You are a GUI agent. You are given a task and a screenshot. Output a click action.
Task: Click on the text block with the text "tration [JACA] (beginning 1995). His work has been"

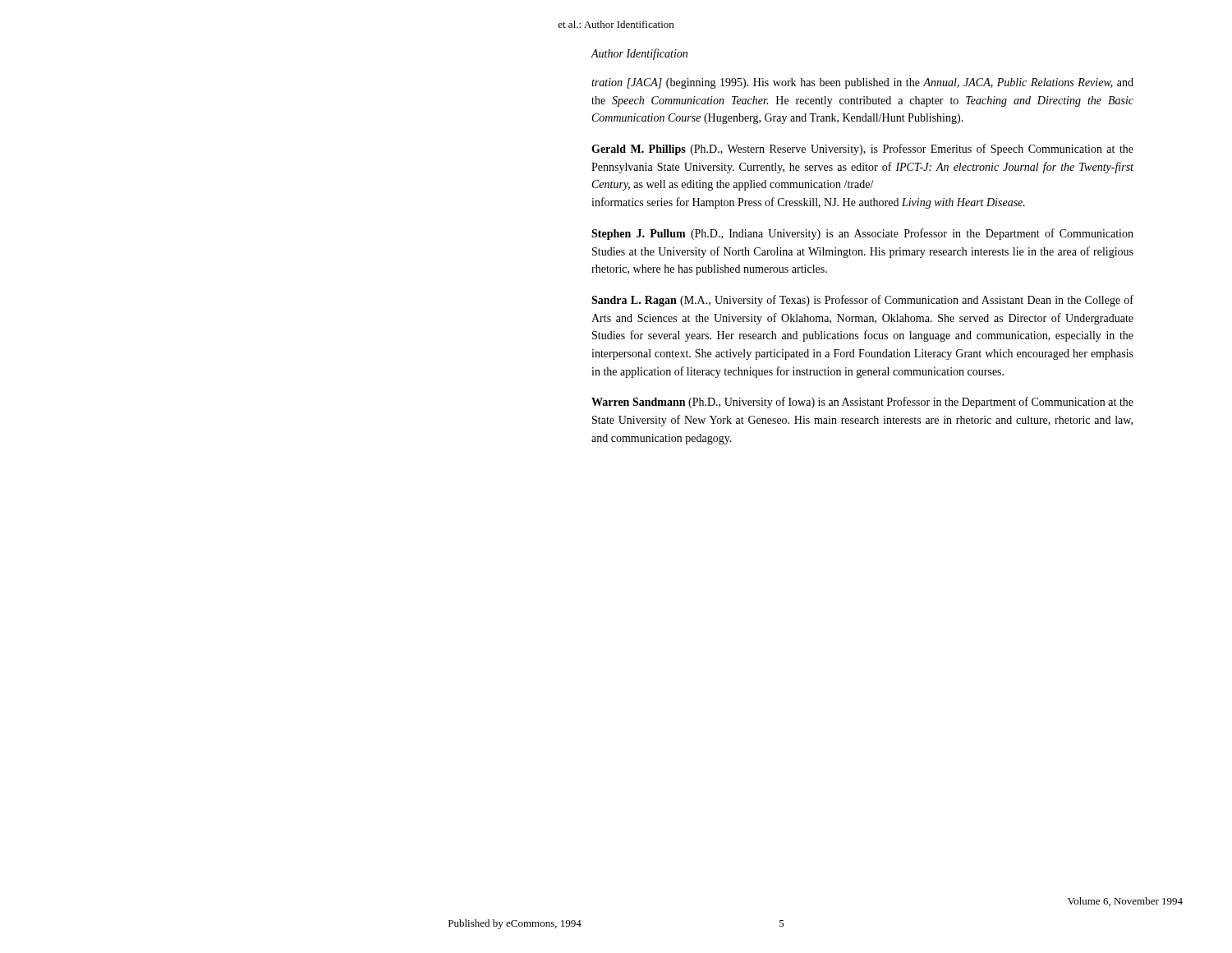click(862, 101)
